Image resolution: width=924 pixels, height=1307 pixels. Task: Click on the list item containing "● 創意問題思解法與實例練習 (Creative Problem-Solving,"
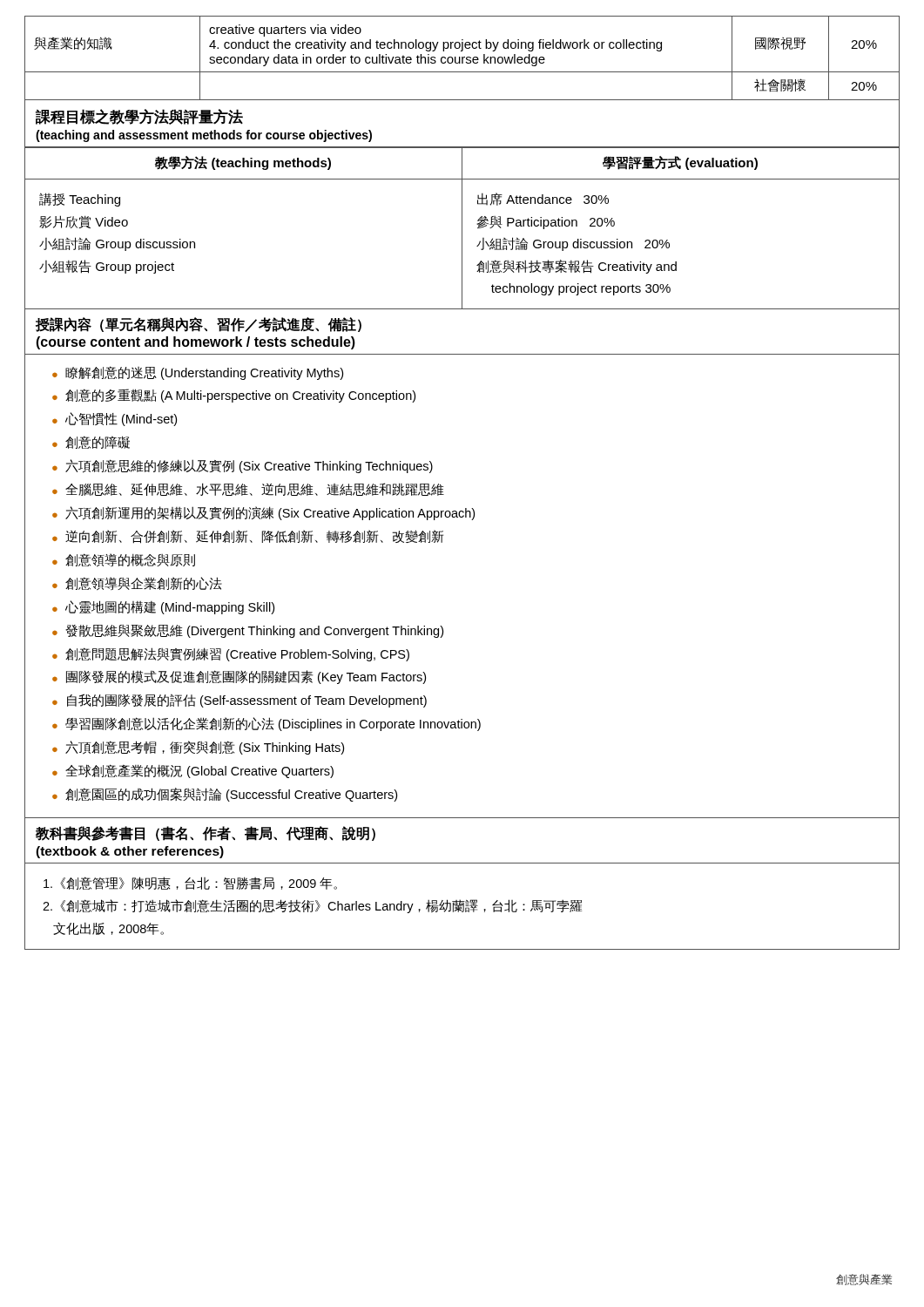tap(231, 655)
